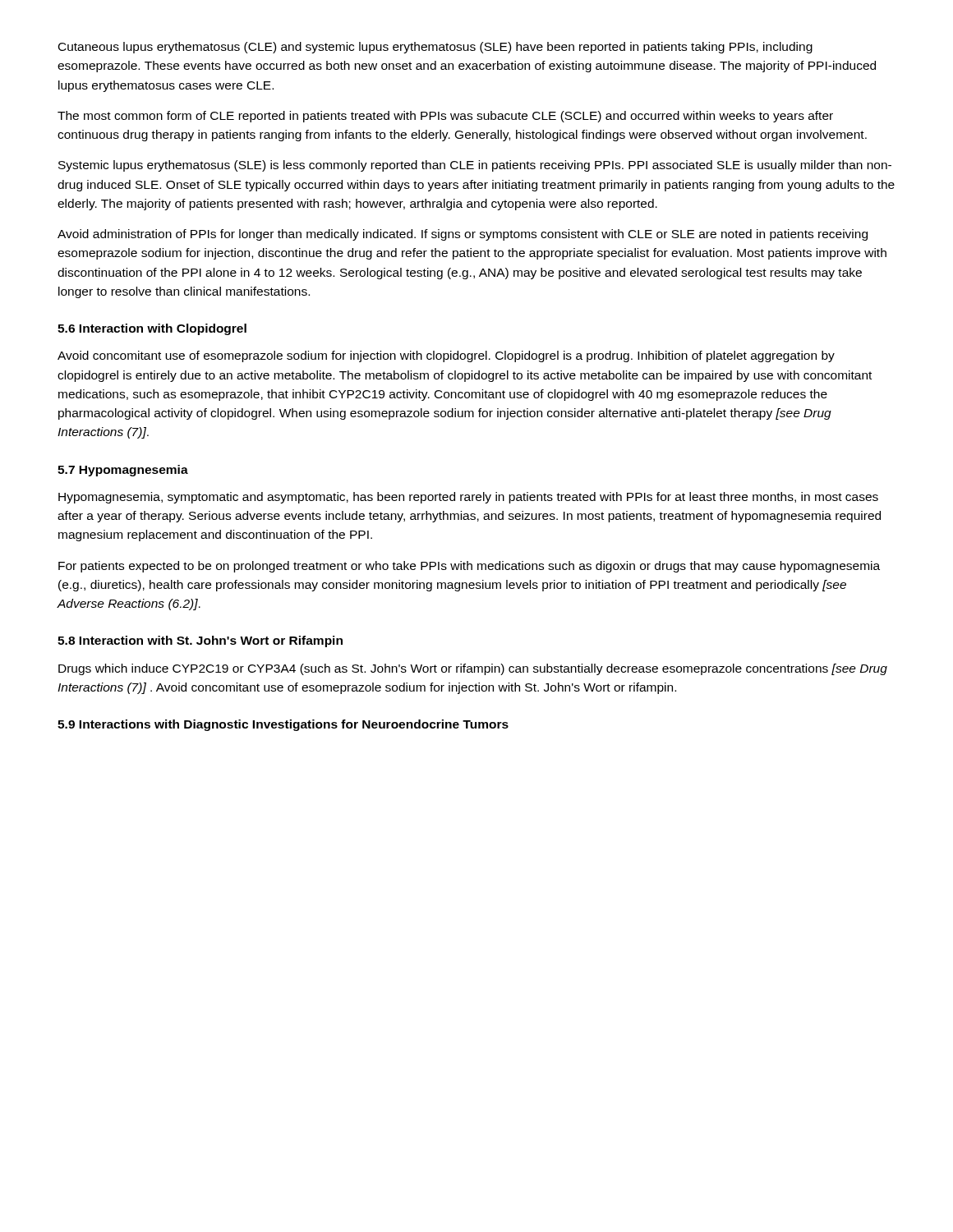Screen dimensions: 1232x953
Task: Find the text block containing "Avoid administration of PPIs"
Action: coord(472,262)
